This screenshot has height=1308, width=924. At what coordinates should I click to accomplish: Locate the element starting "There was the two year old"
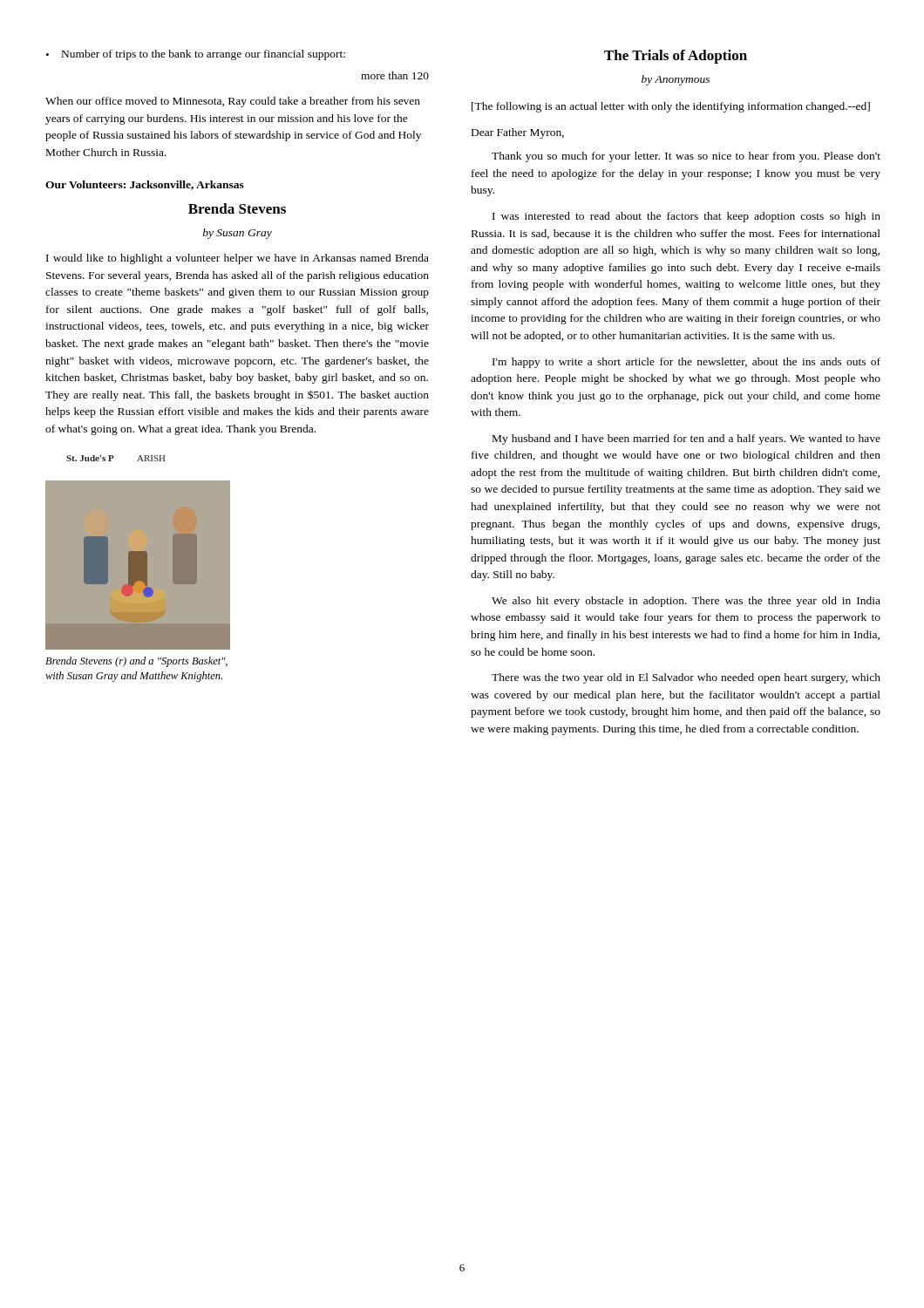676,703
